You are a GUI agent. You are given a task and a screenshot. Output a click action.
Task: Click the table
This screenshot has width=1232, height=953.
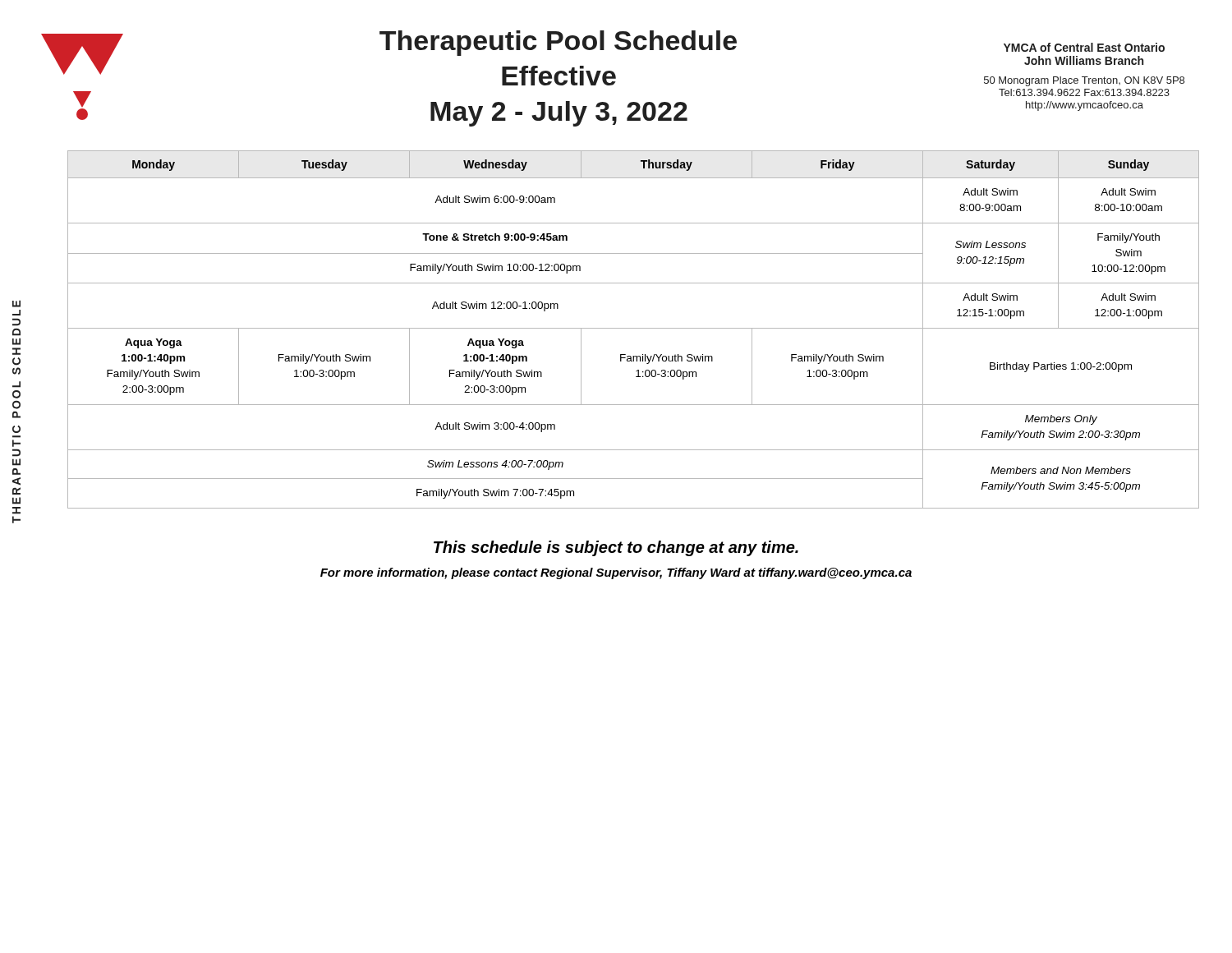click(x=633, y=330)
